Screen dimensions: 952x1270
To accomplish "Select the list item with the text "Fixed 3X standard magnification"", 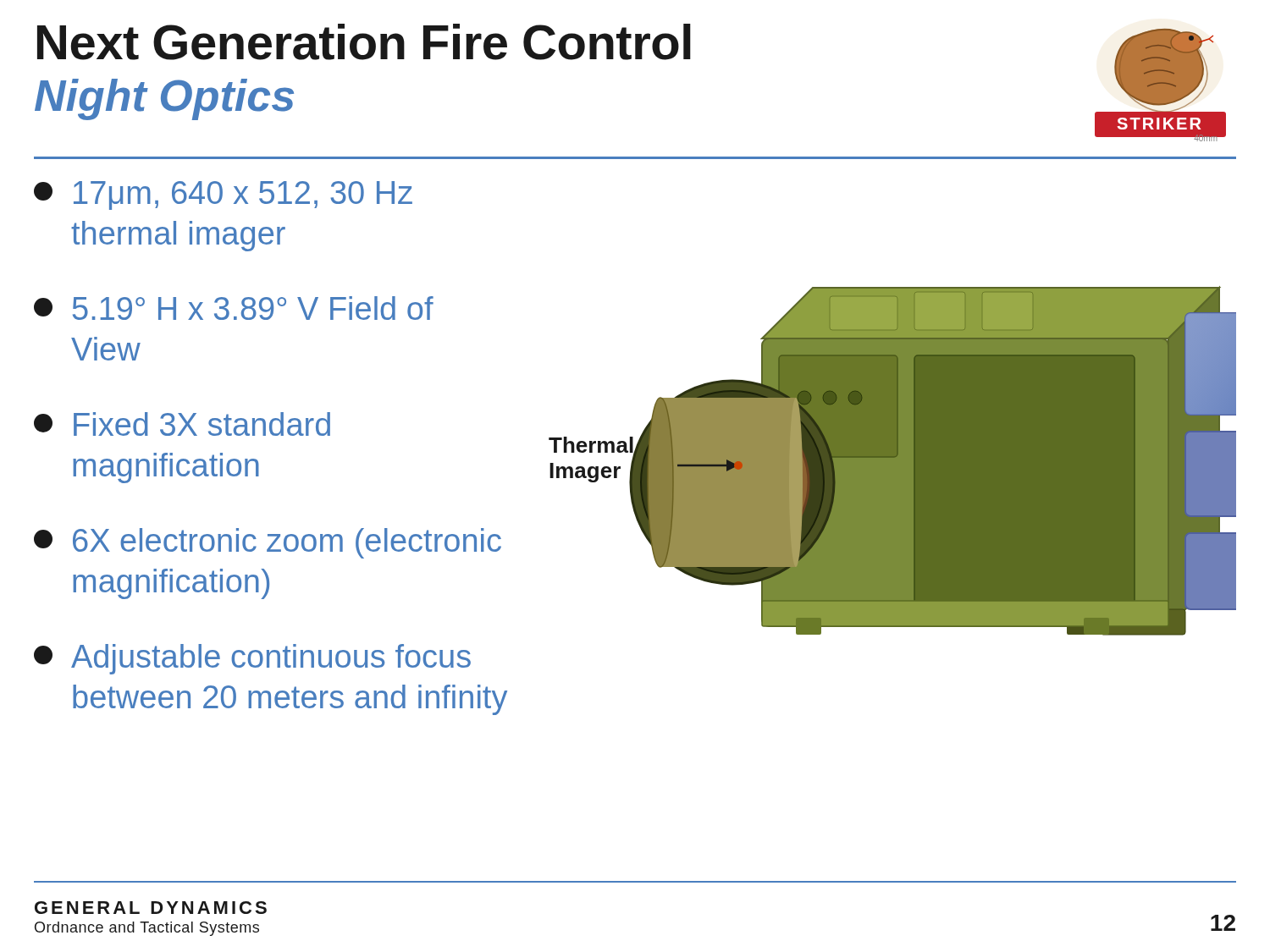I will tap(271, 446).
